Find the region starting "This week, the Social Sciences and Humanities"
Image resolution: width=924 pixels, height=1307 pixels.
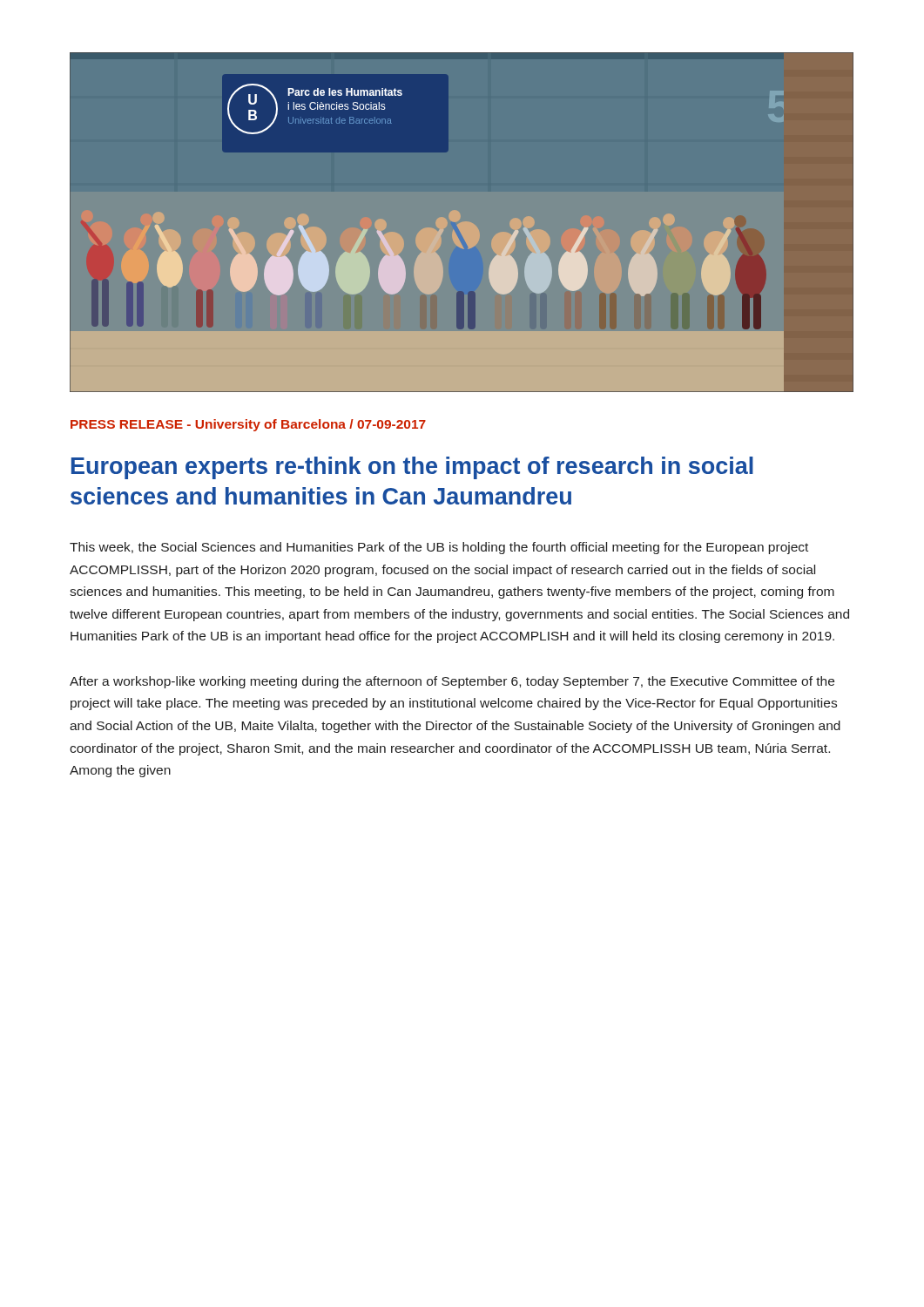coord(460,591)
